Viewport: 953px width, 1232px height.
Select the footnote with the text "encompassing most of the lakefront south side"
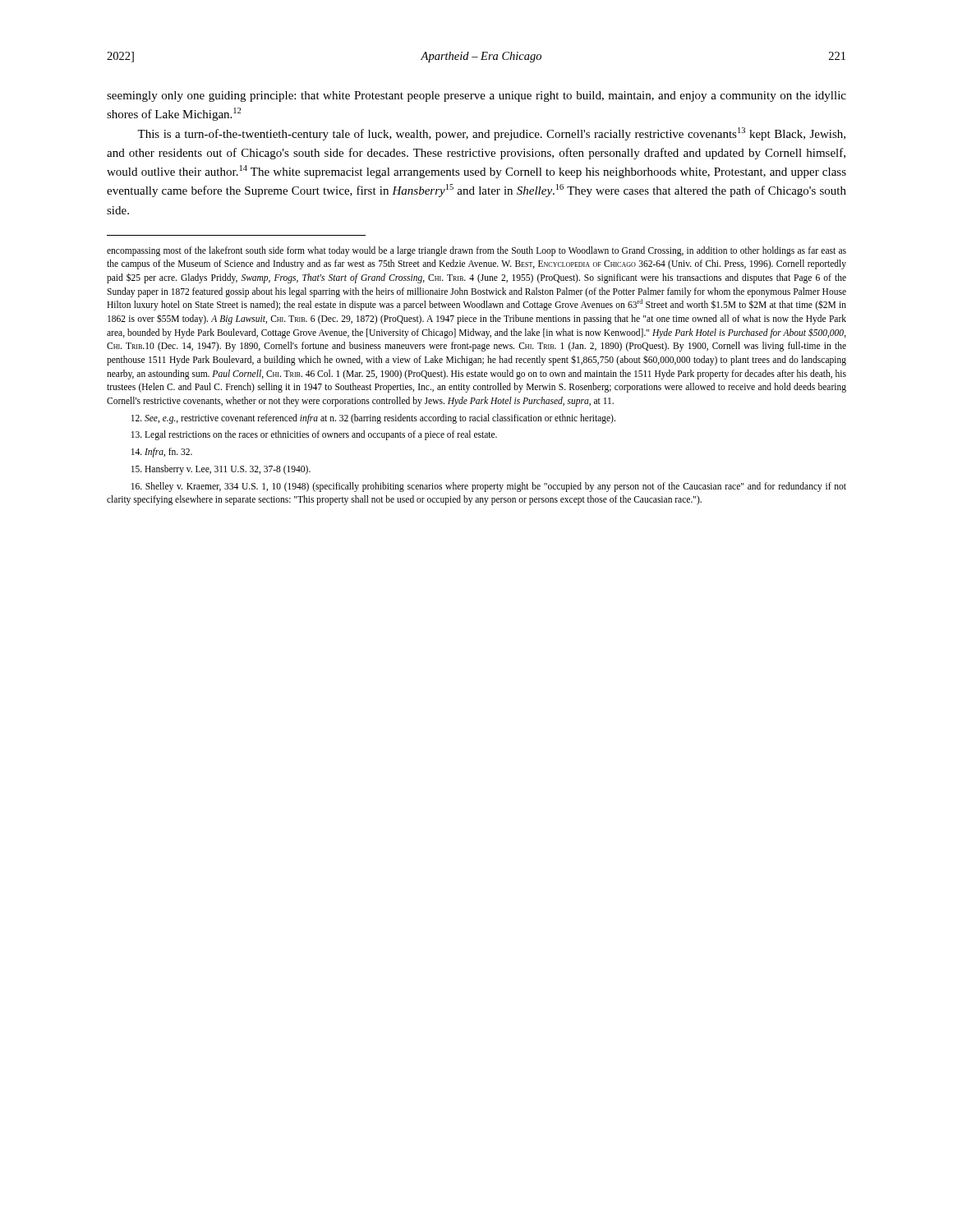point(476,326)
